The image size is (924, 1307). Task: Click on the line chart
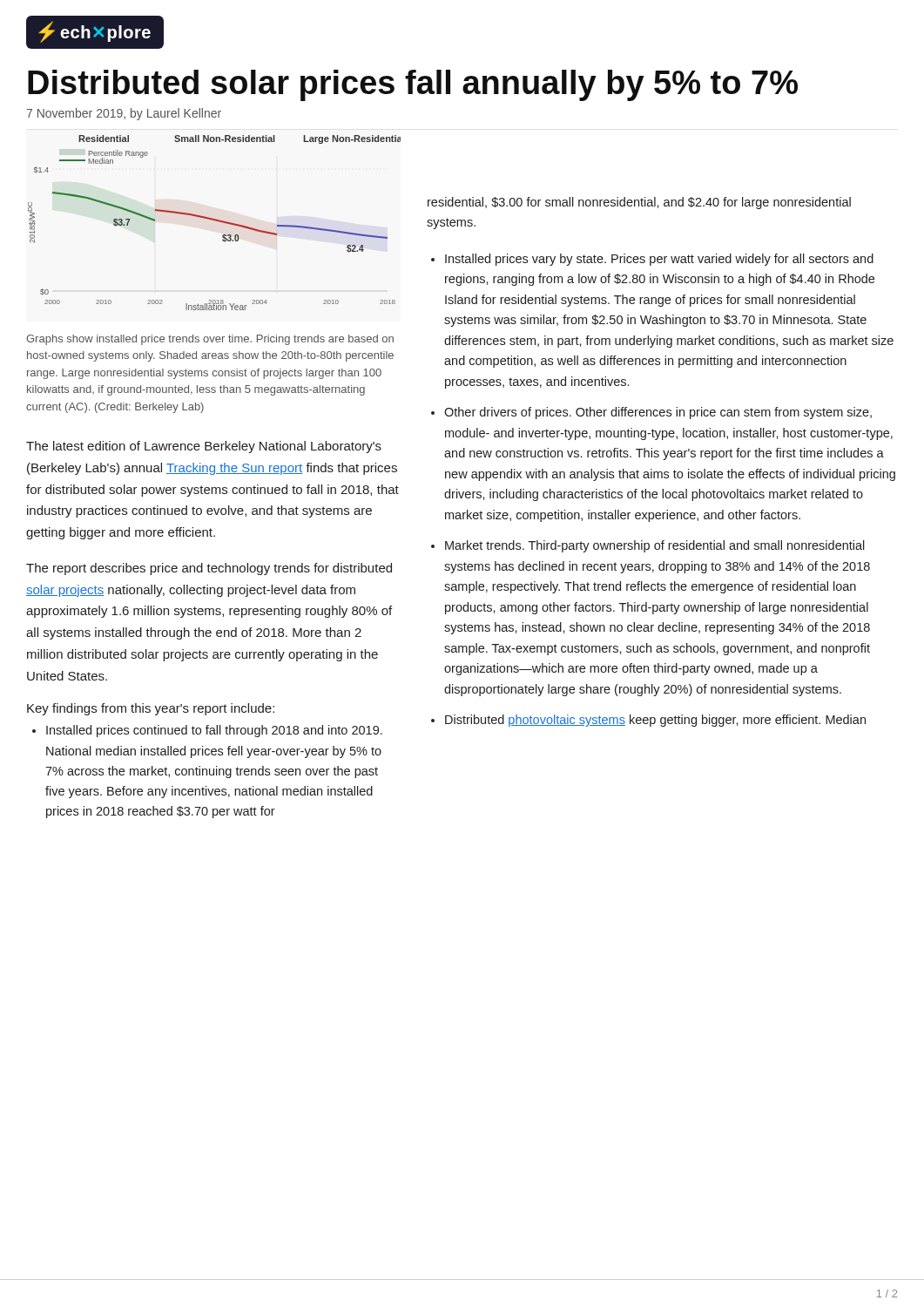pyautogui.click(x=213, y=225)
